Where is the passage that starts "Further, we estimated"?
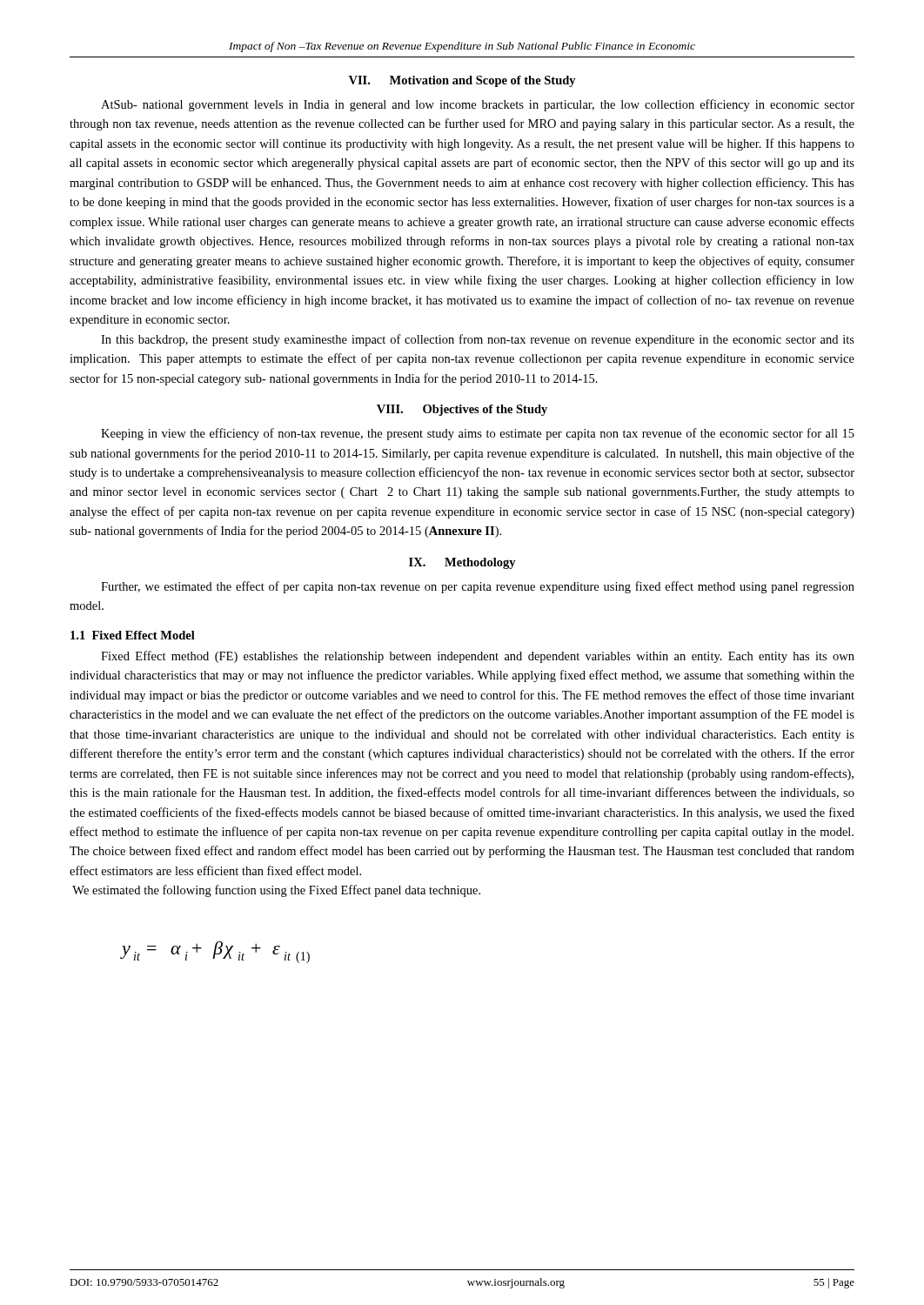 pyautogui.click(x=462, y=596)
